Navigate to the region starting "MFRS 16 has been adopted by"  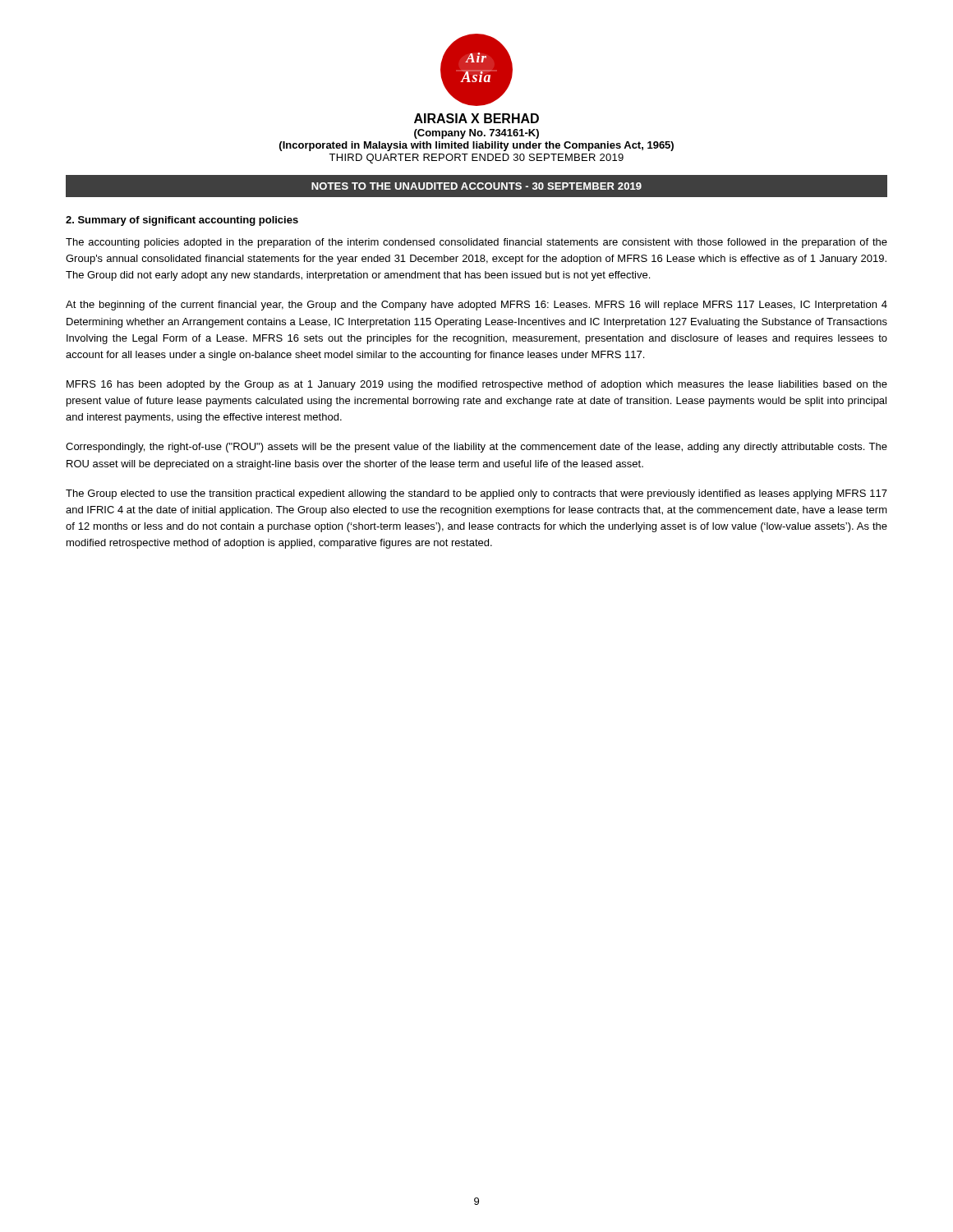[476, 401]
